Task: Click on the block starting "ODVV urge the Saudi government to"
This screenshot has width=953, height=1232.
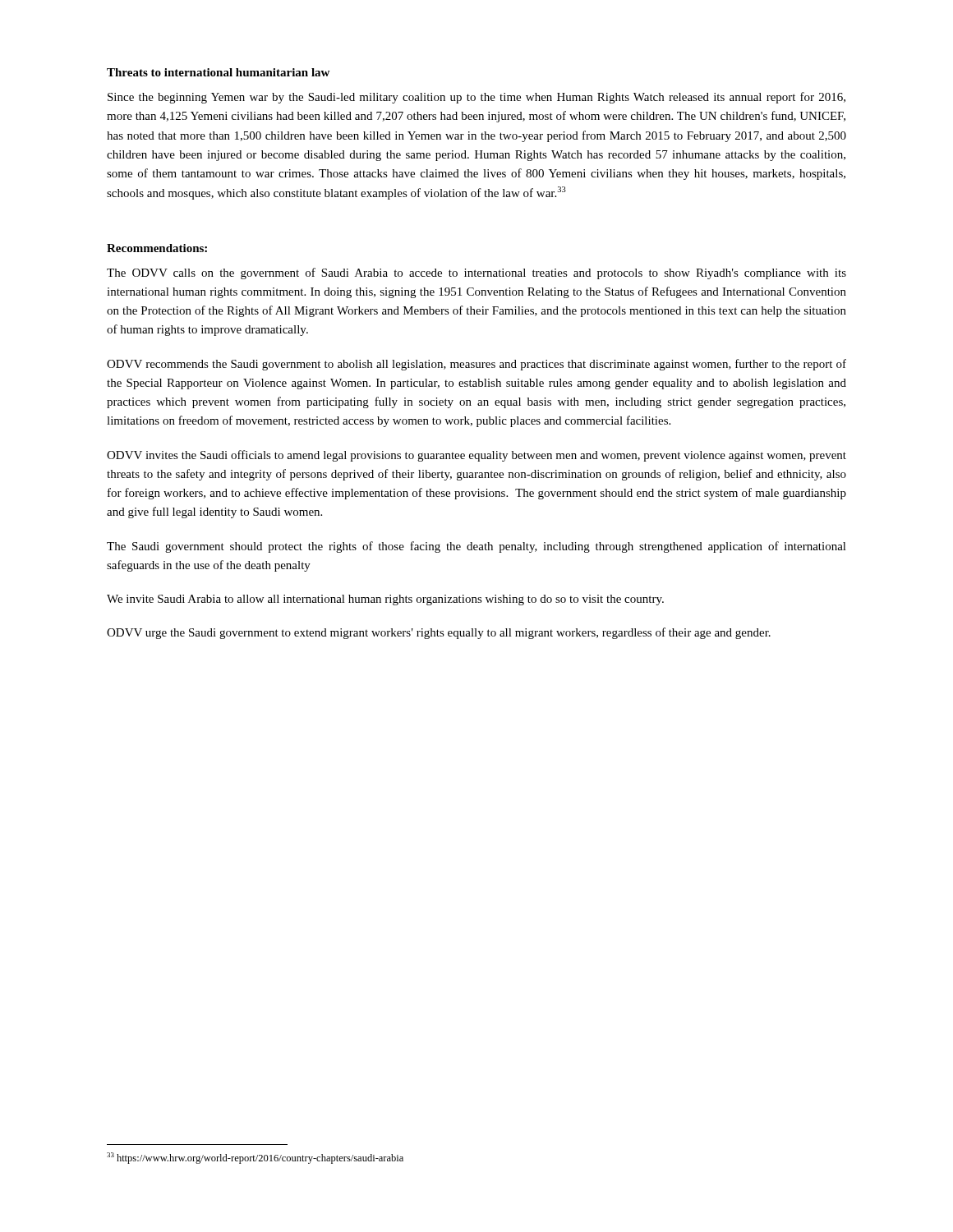Action: point(439,633)
